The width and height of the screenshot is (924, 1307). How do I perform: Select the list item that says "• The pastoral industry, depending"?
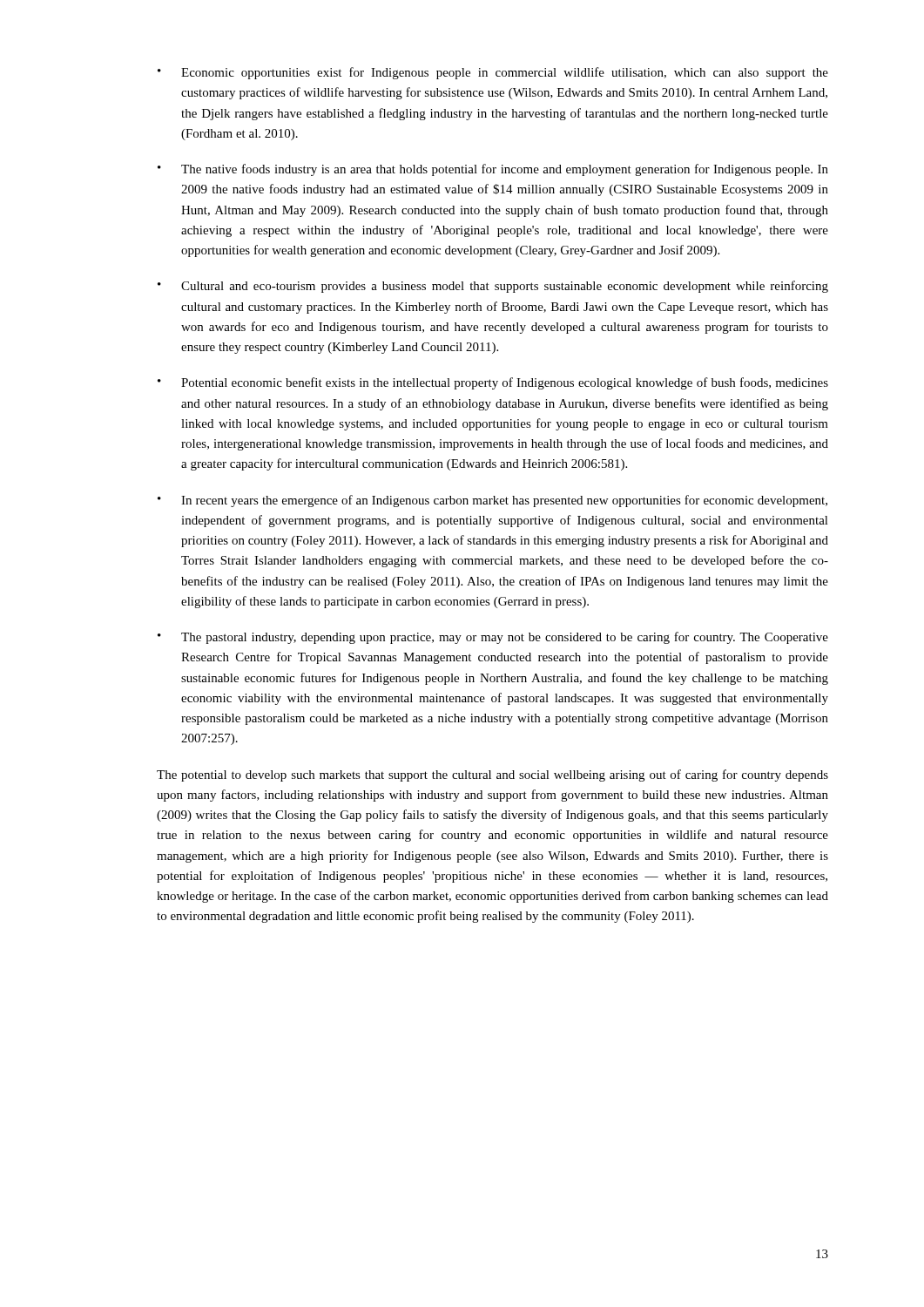tap(492, 688)
